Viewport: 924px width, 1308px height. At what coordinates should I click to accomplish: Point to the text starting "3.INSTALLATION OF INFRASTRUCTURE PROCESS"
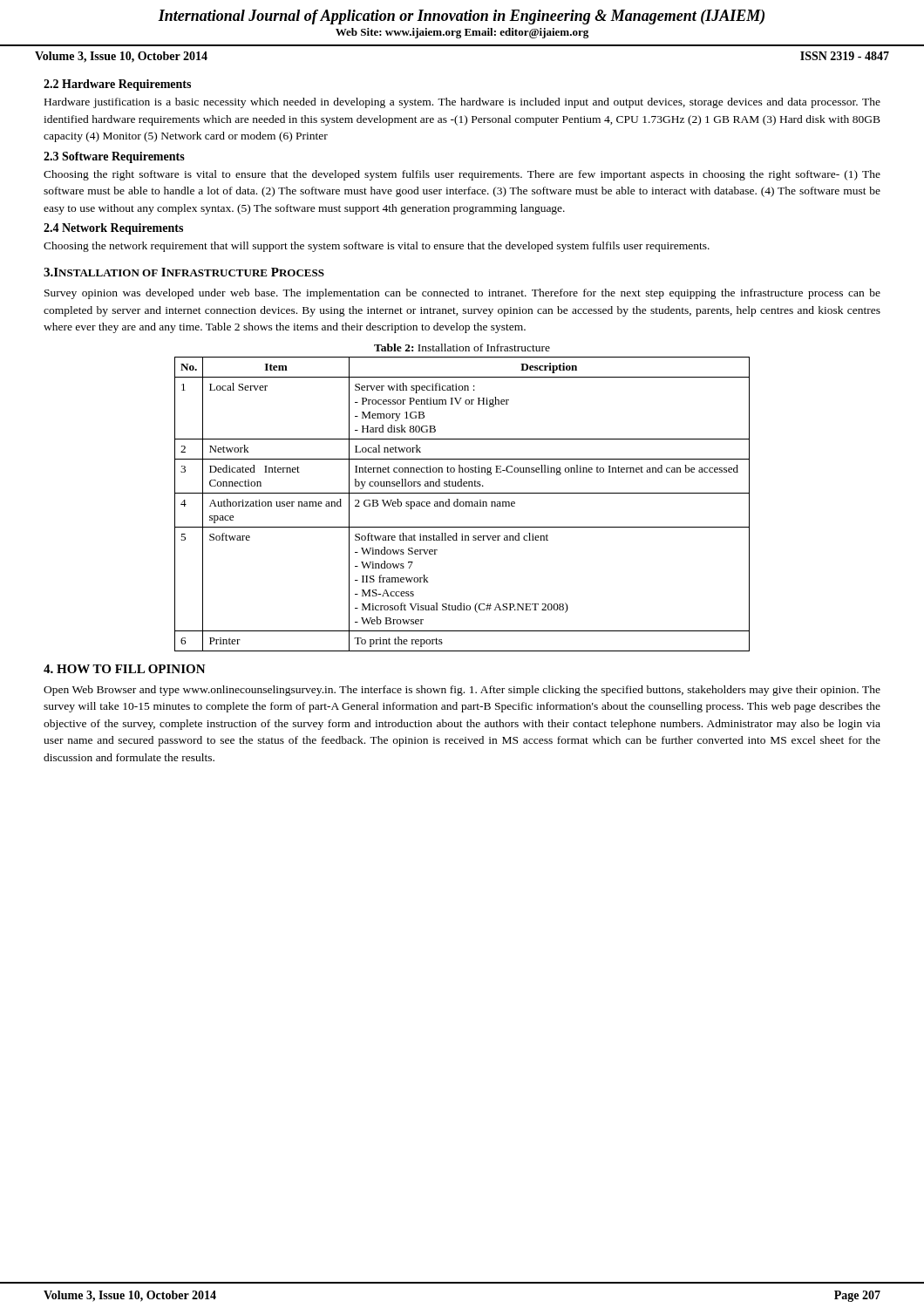pos(184,272)
